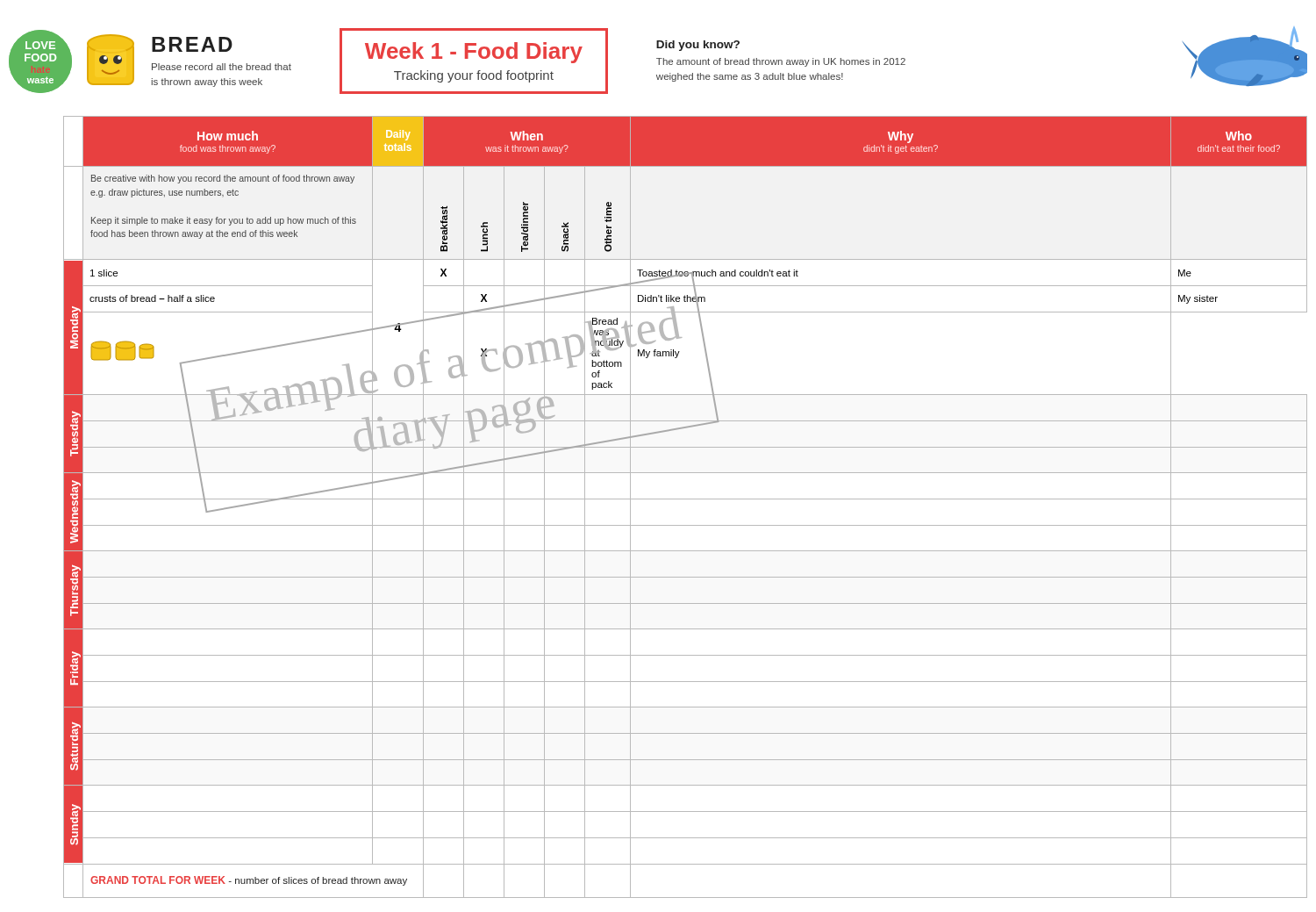Click a table
Viewport: 1316px width, 912px height.
(685, 507)
